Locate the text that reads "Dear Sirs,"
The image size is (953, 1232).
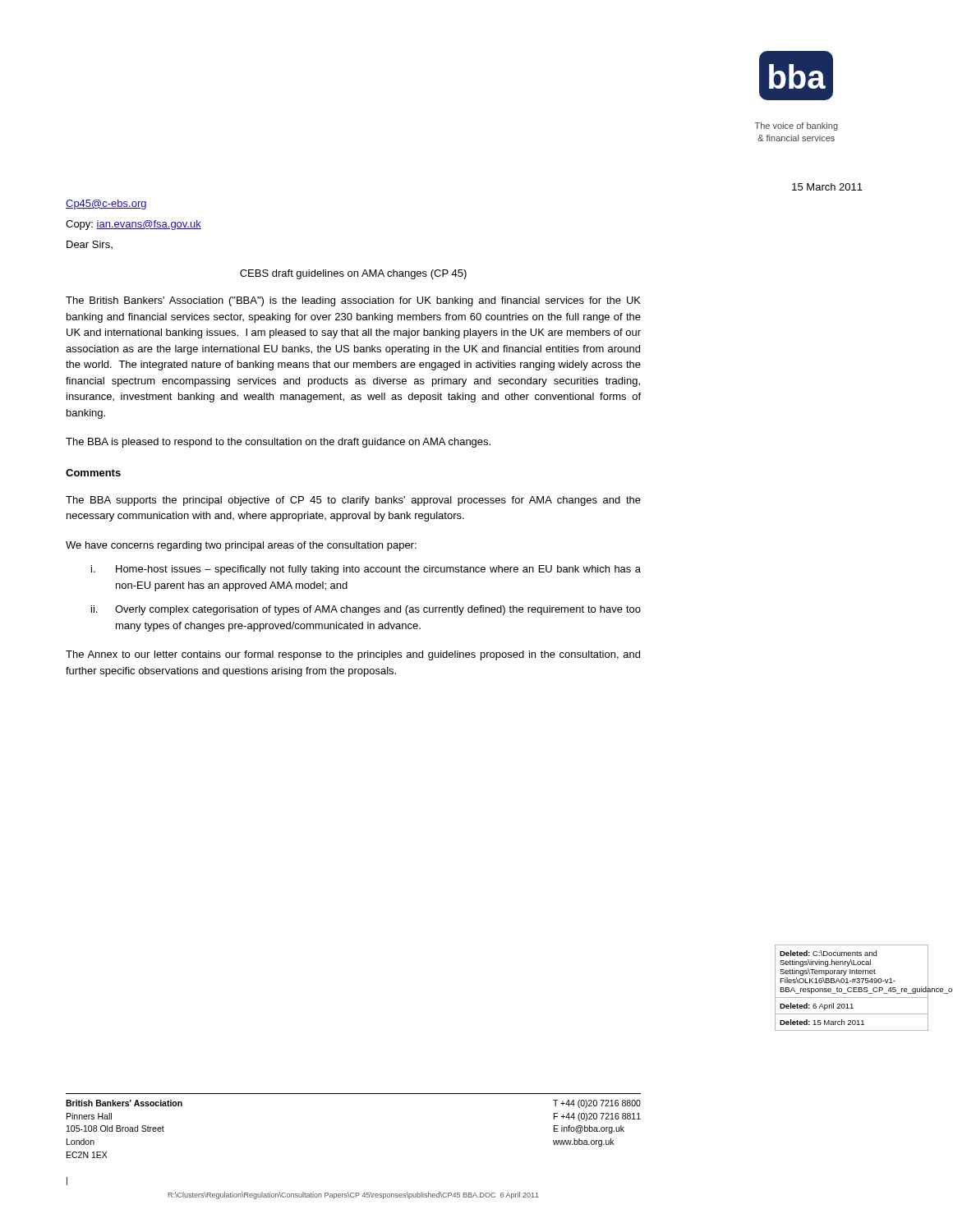89,244
